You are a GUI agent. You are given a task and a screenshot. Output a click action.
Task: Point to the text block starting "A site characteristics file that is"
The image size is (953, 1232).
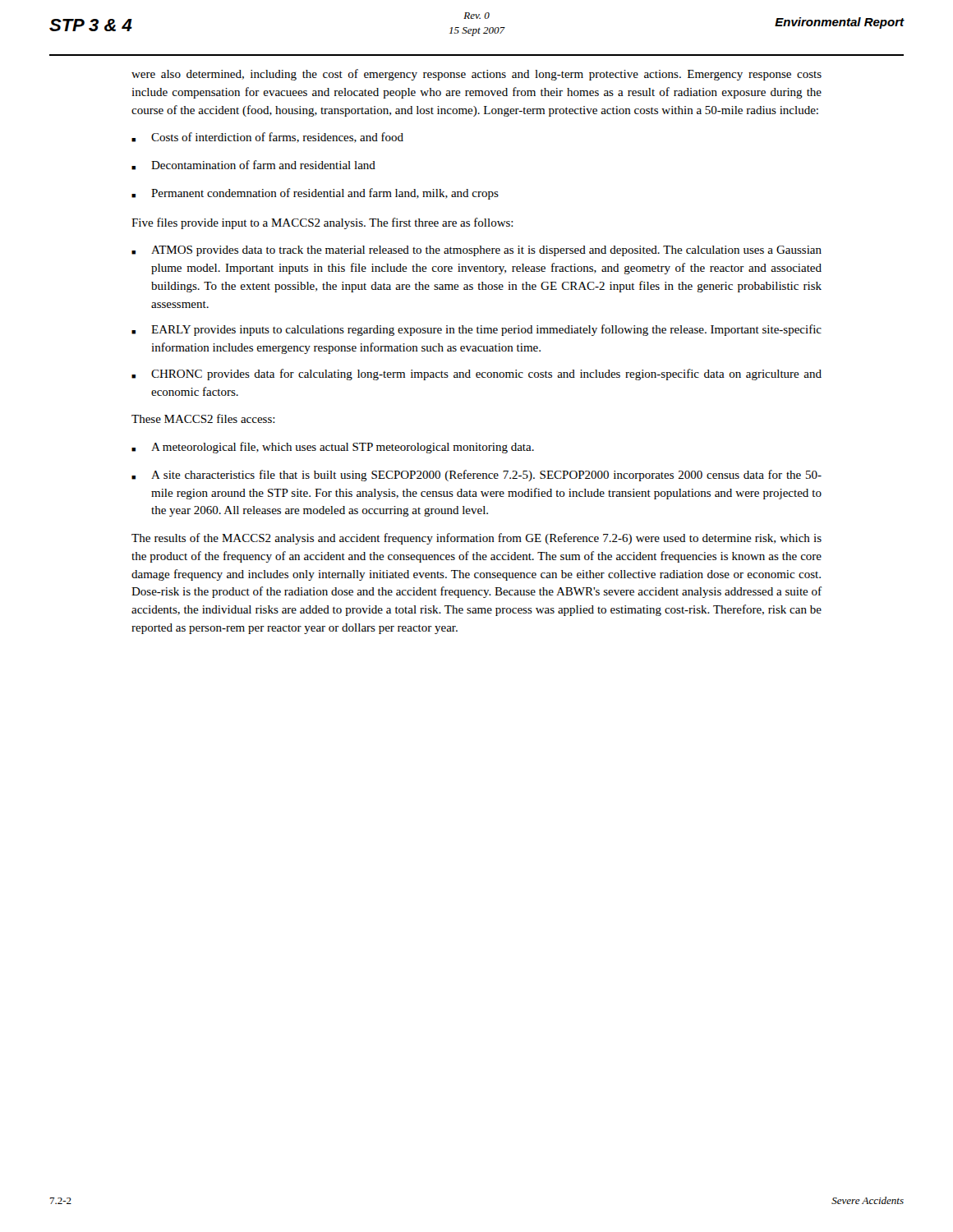pos(476,493)
